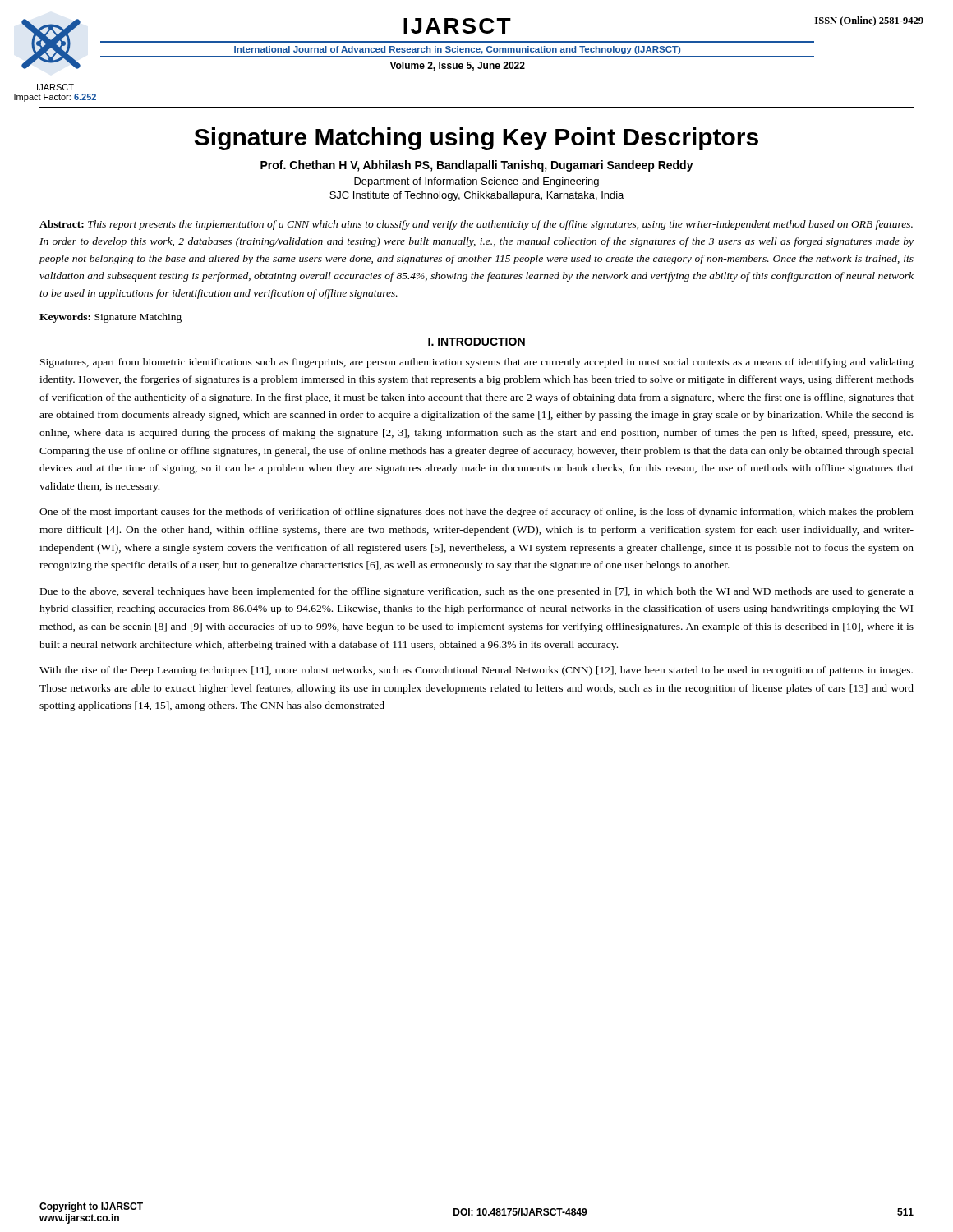This screenshot has width=953, height=1232.
Task: Point to the block beginning "Abstract: This report presents the implementation of a"
Action: tap(476, 258)
